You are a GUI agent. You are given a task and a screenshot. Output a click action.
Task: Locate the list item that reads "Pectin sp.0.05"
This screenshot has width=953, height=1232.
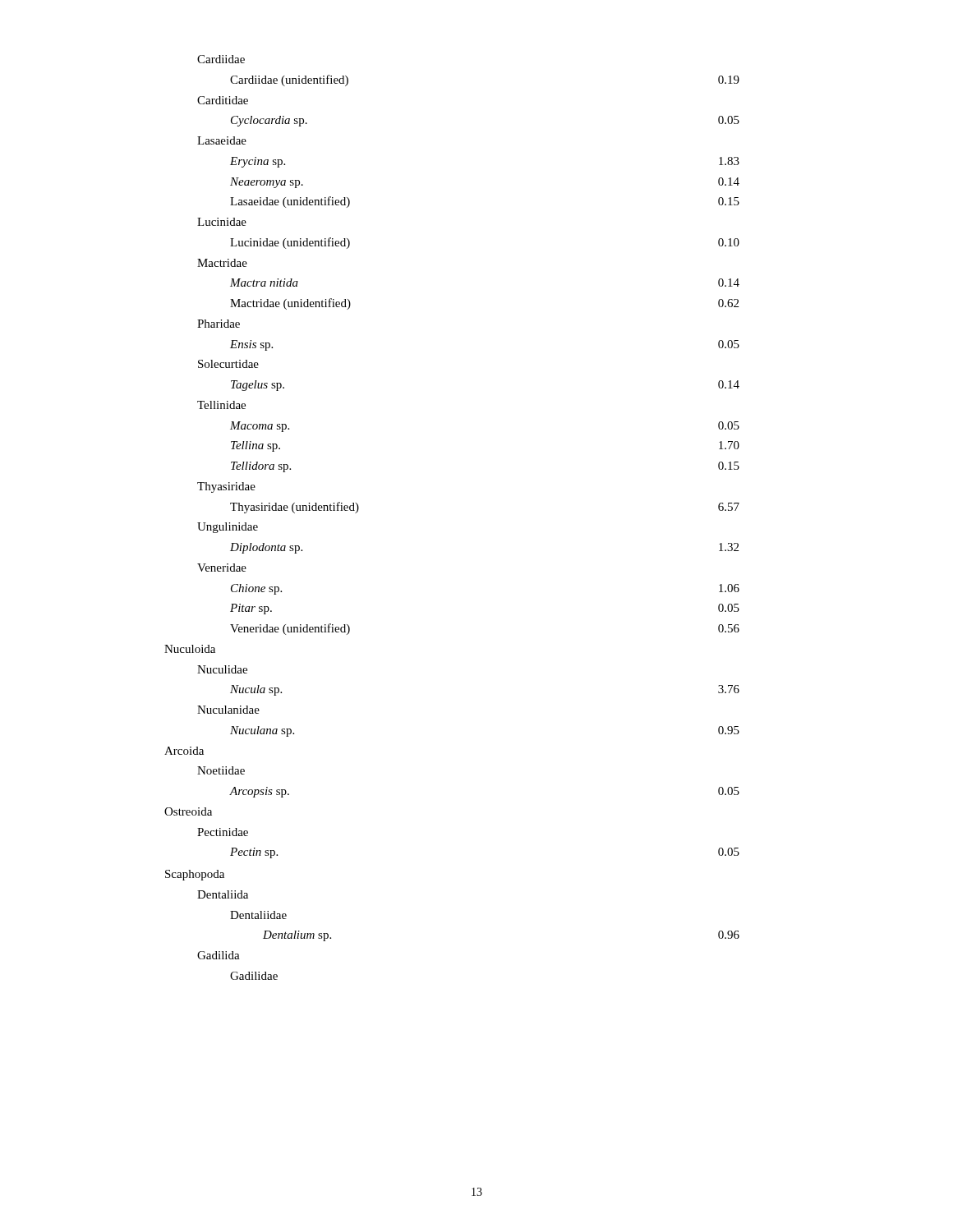[x=254, y=853]
